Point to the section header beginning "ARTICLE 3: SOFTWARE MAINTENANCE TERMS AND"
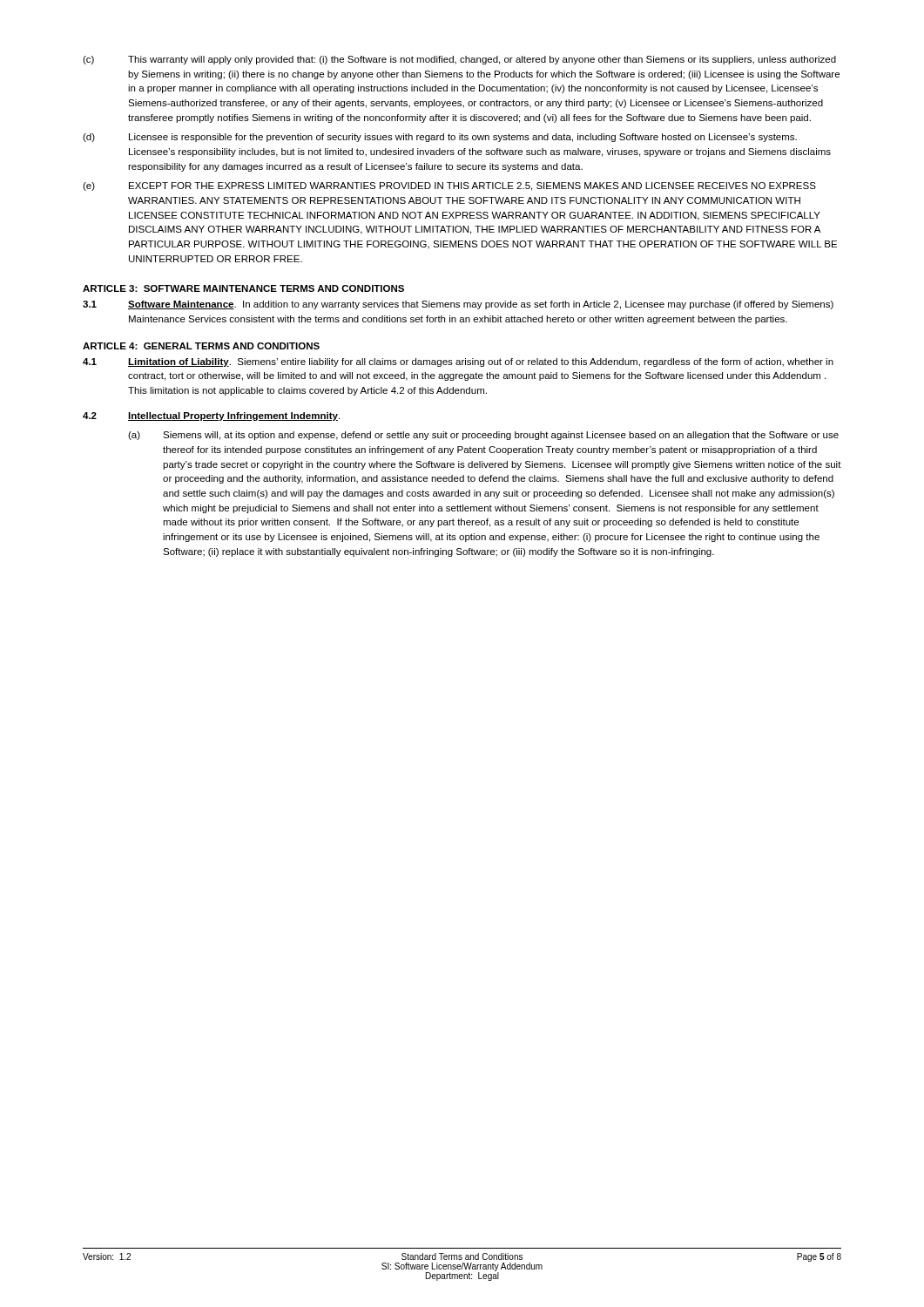Image resolution: width=924 pixels, height=1307 pixels. click(x=244, y=289)
